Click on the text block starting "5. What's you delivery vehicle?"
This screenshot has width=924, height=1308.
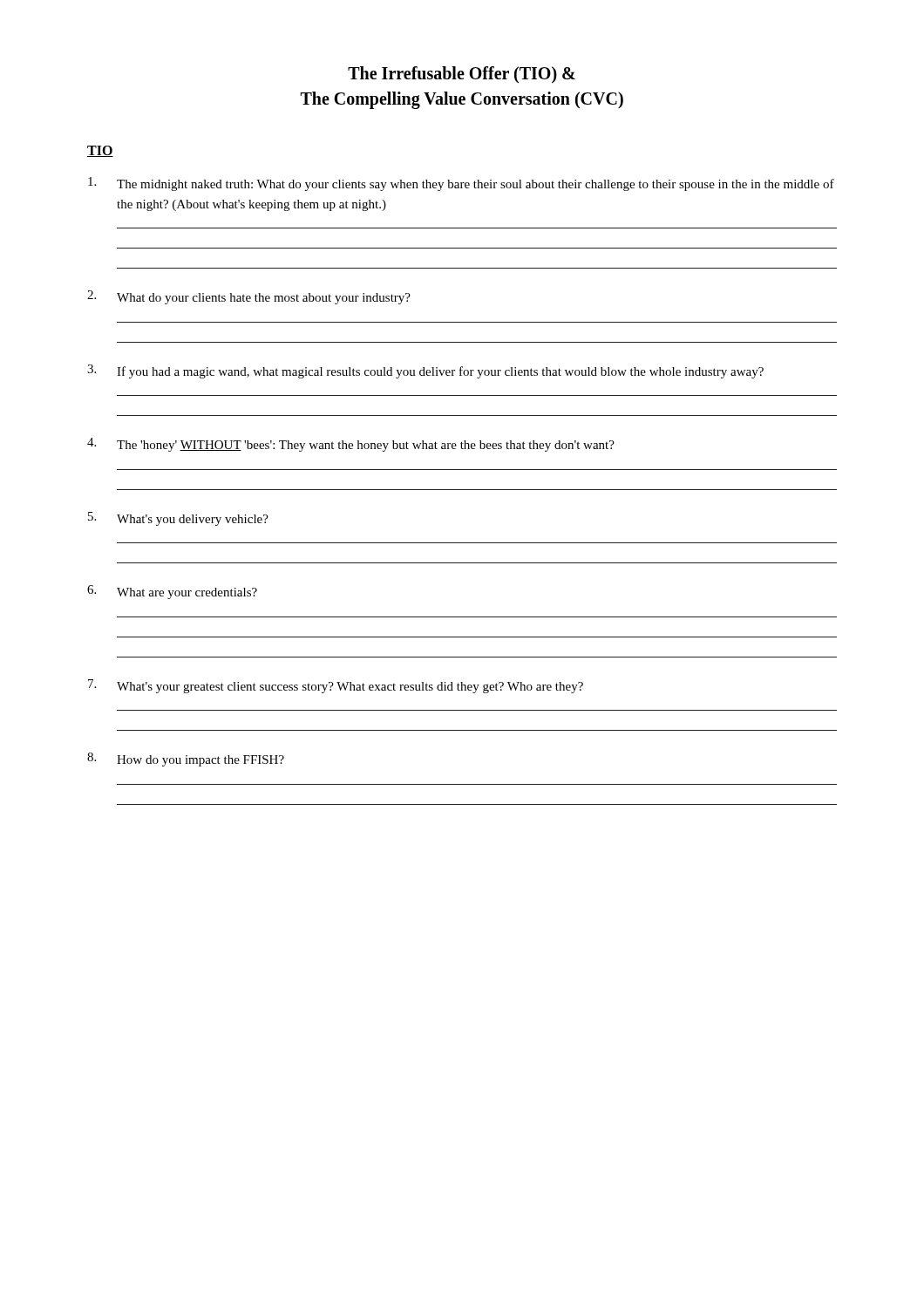(x=462, y=536)
